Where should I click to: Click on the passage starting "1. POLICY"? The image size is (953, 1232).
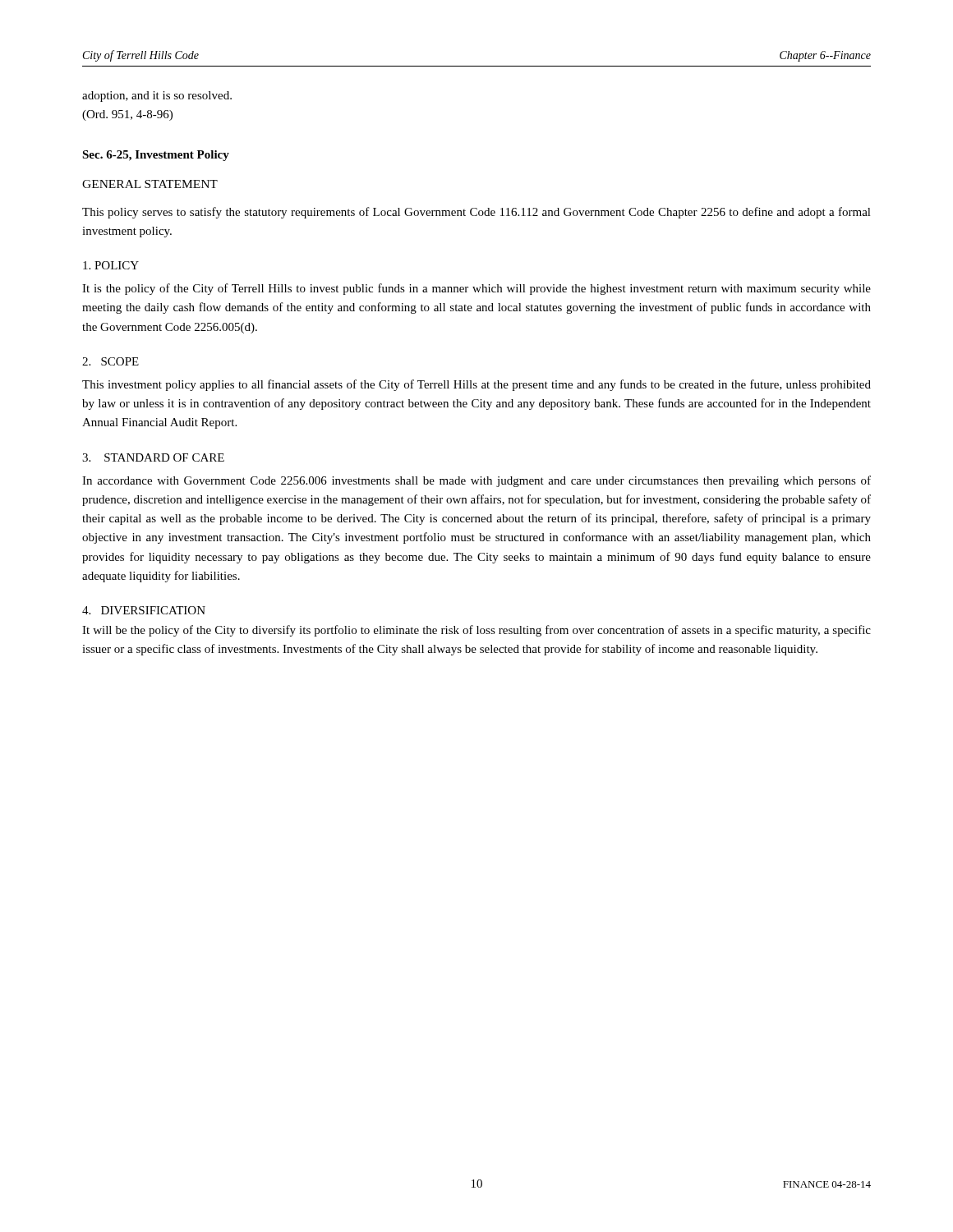point(111,265)
